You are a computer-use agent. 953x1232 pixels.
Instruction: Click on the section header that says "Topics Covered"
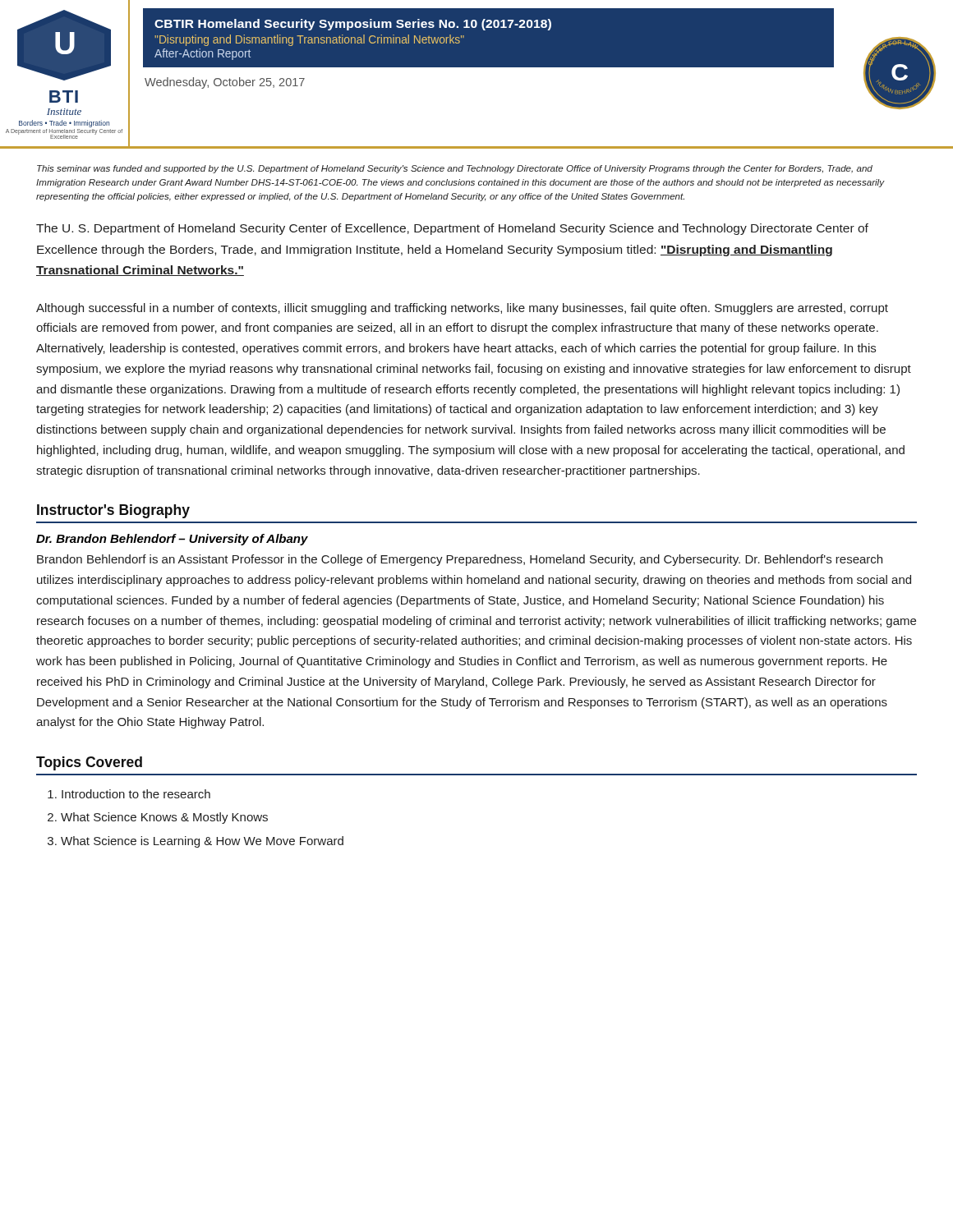(90, 762)
